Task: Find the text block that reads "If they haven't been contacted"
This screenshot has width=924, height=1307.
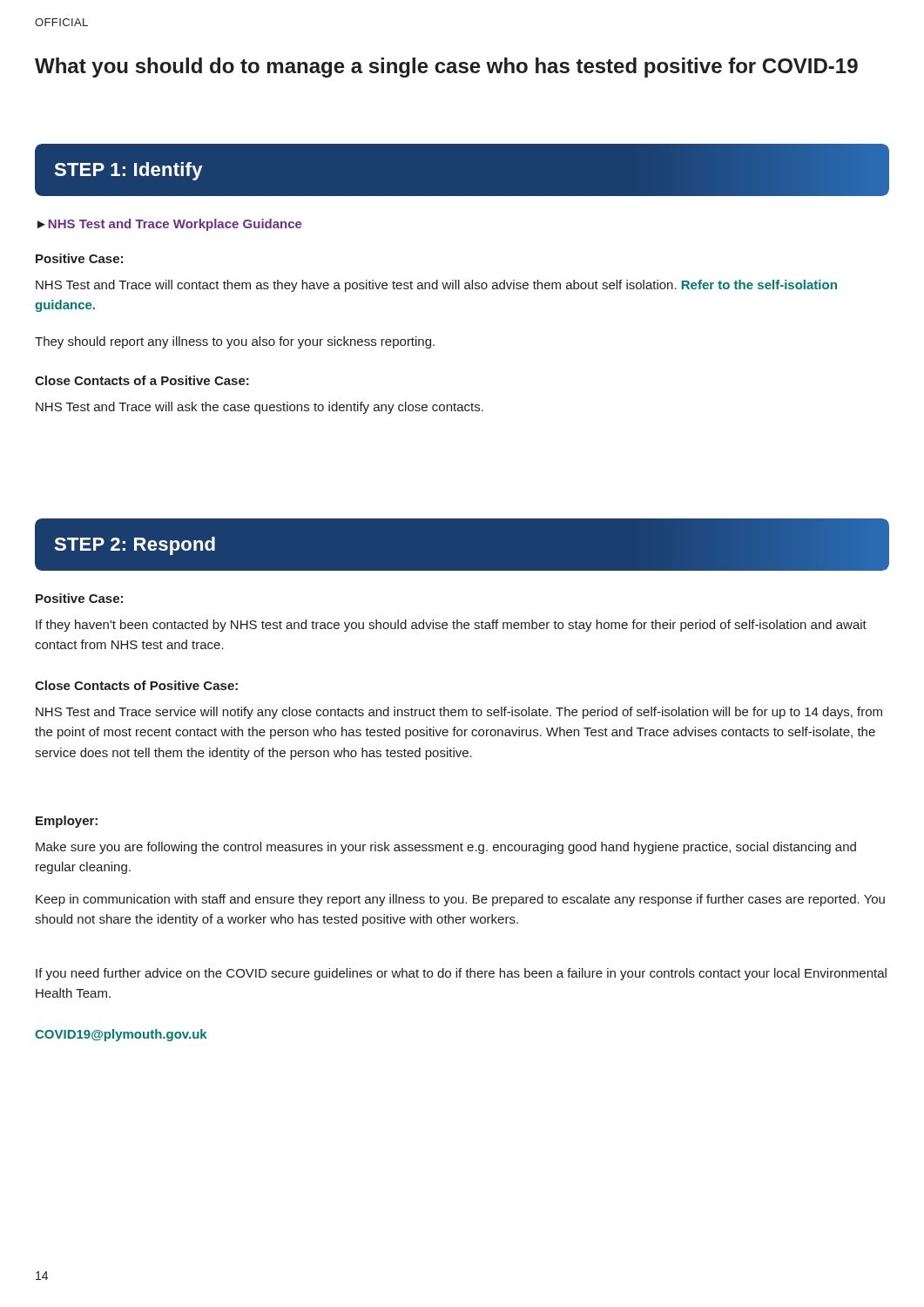Action: tap(462, 635)
